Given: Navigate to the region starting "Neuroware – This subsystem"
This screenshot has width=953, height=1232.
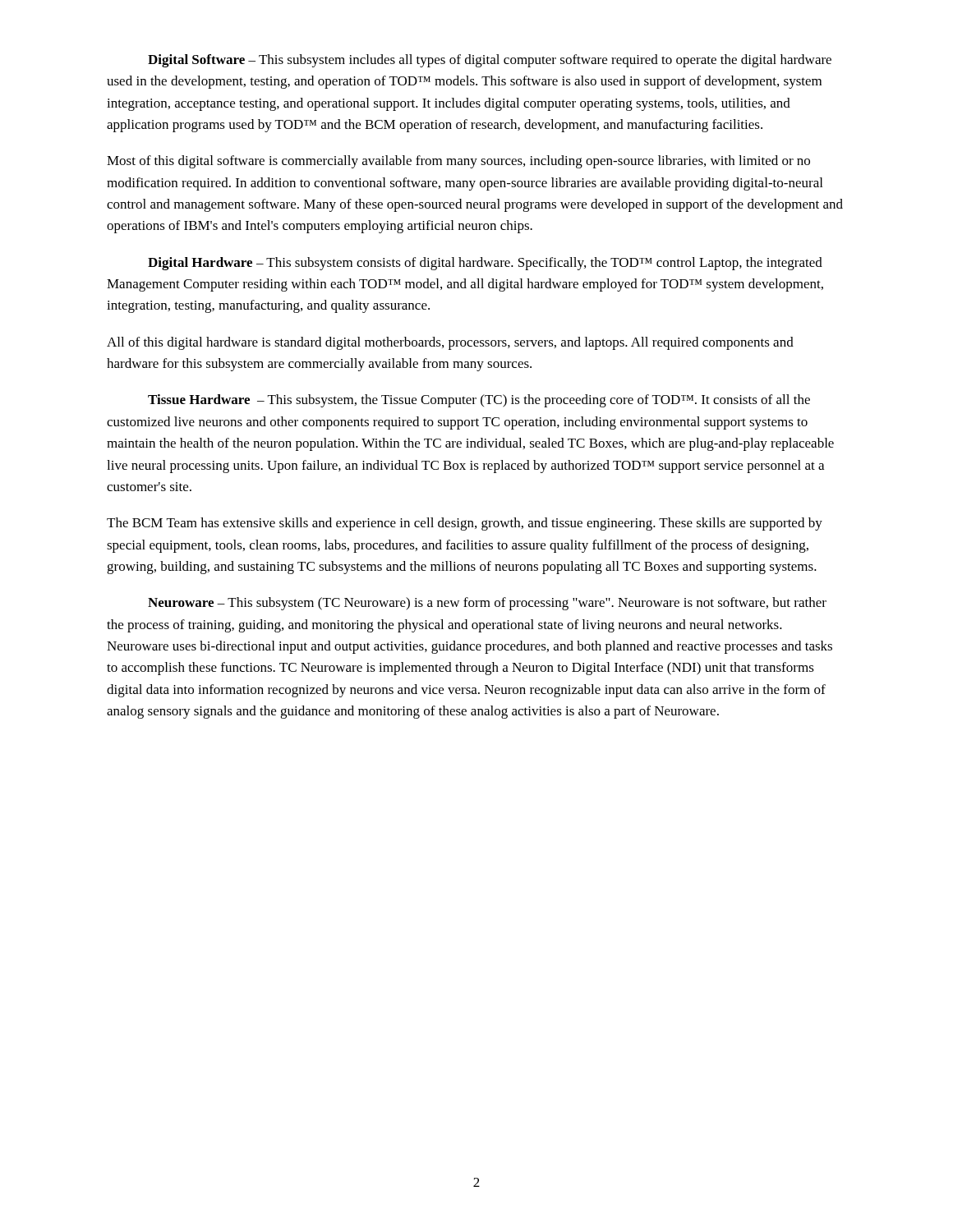Looking at the screenshot, I should pyautogui.click(x=470, y=657).
